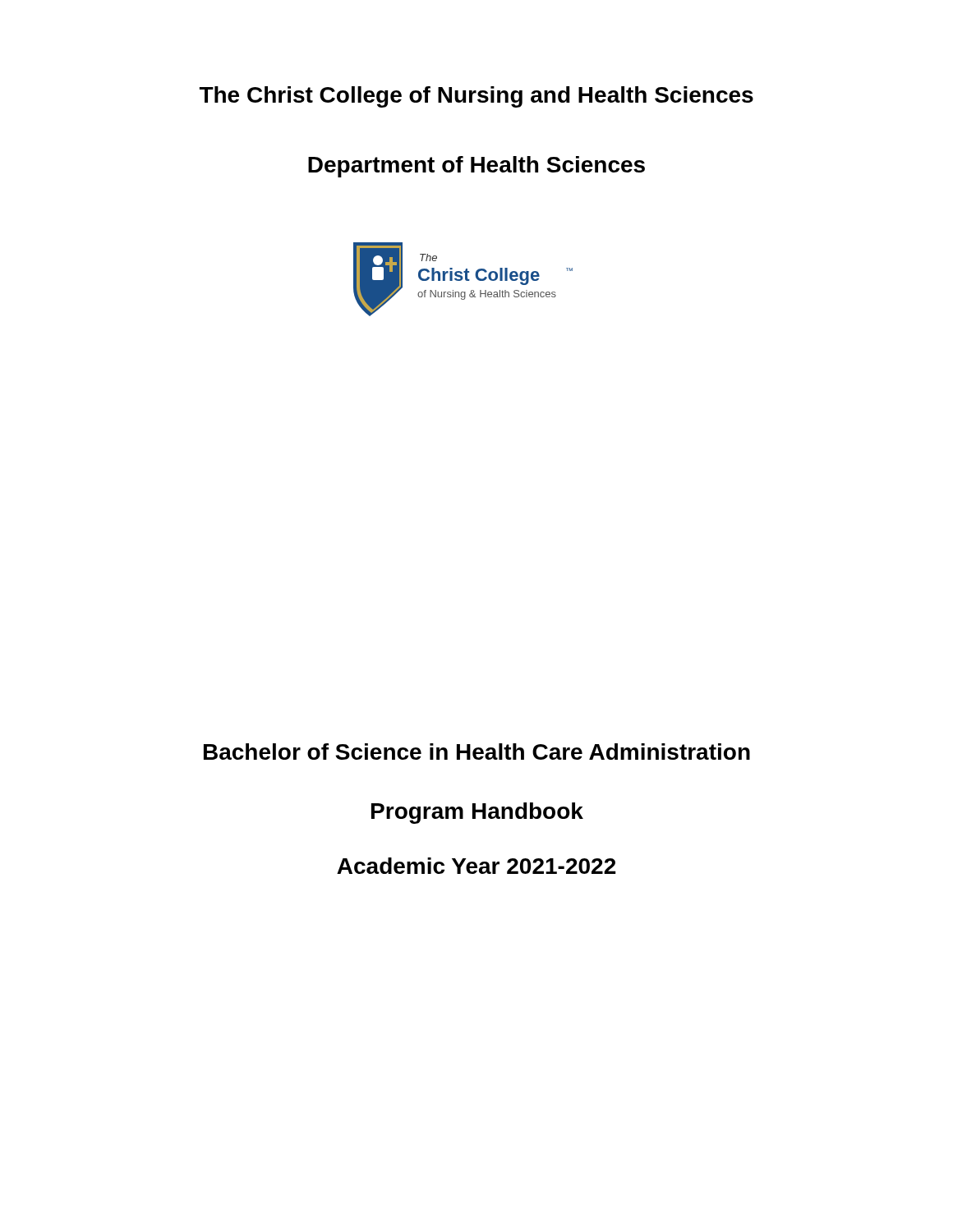Locate the region starting "Program Handbook"

tap(476, 811)
